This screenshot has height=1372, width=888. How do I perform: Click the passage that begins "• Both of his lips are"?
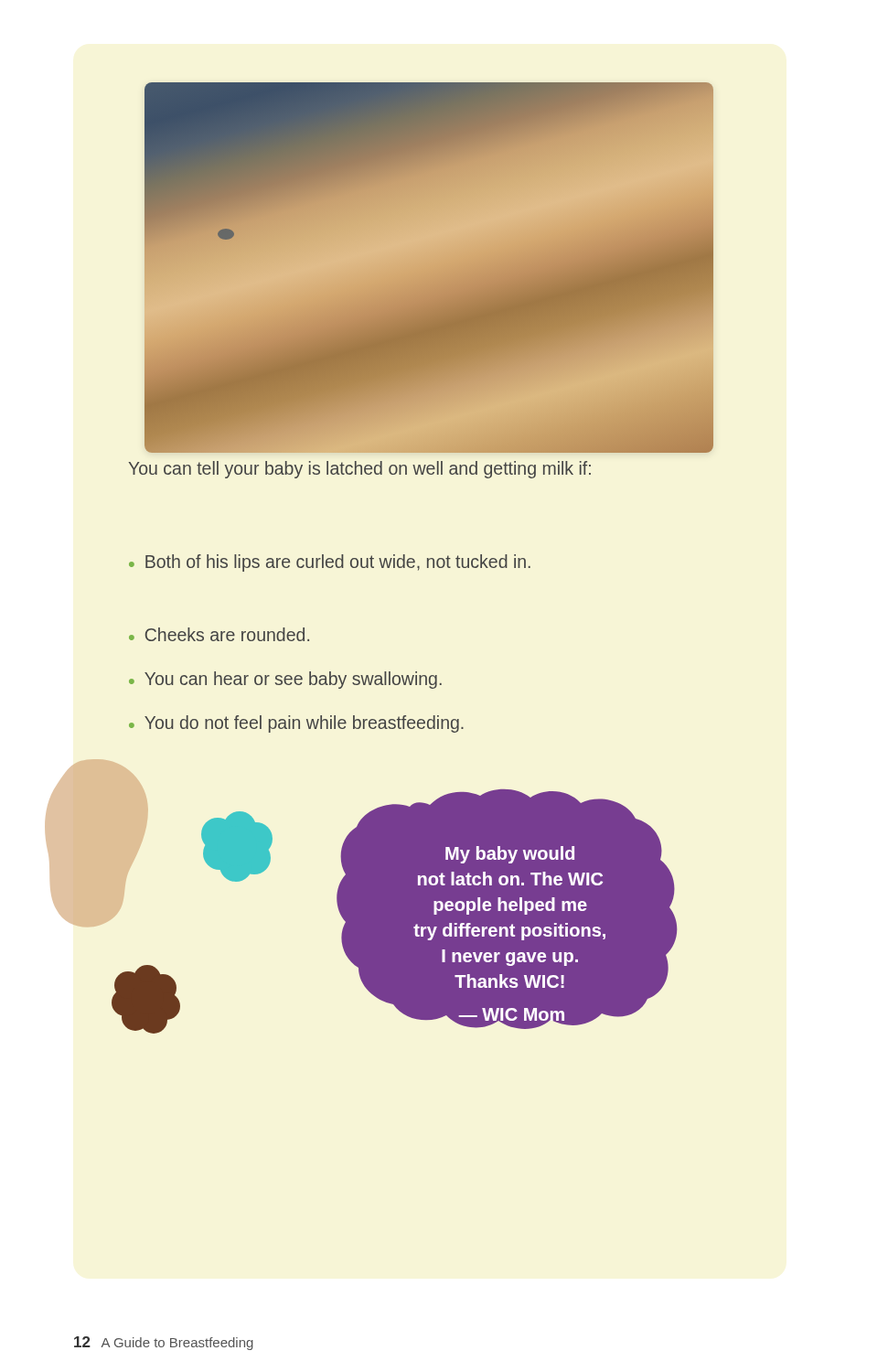[x=330, y=564]
